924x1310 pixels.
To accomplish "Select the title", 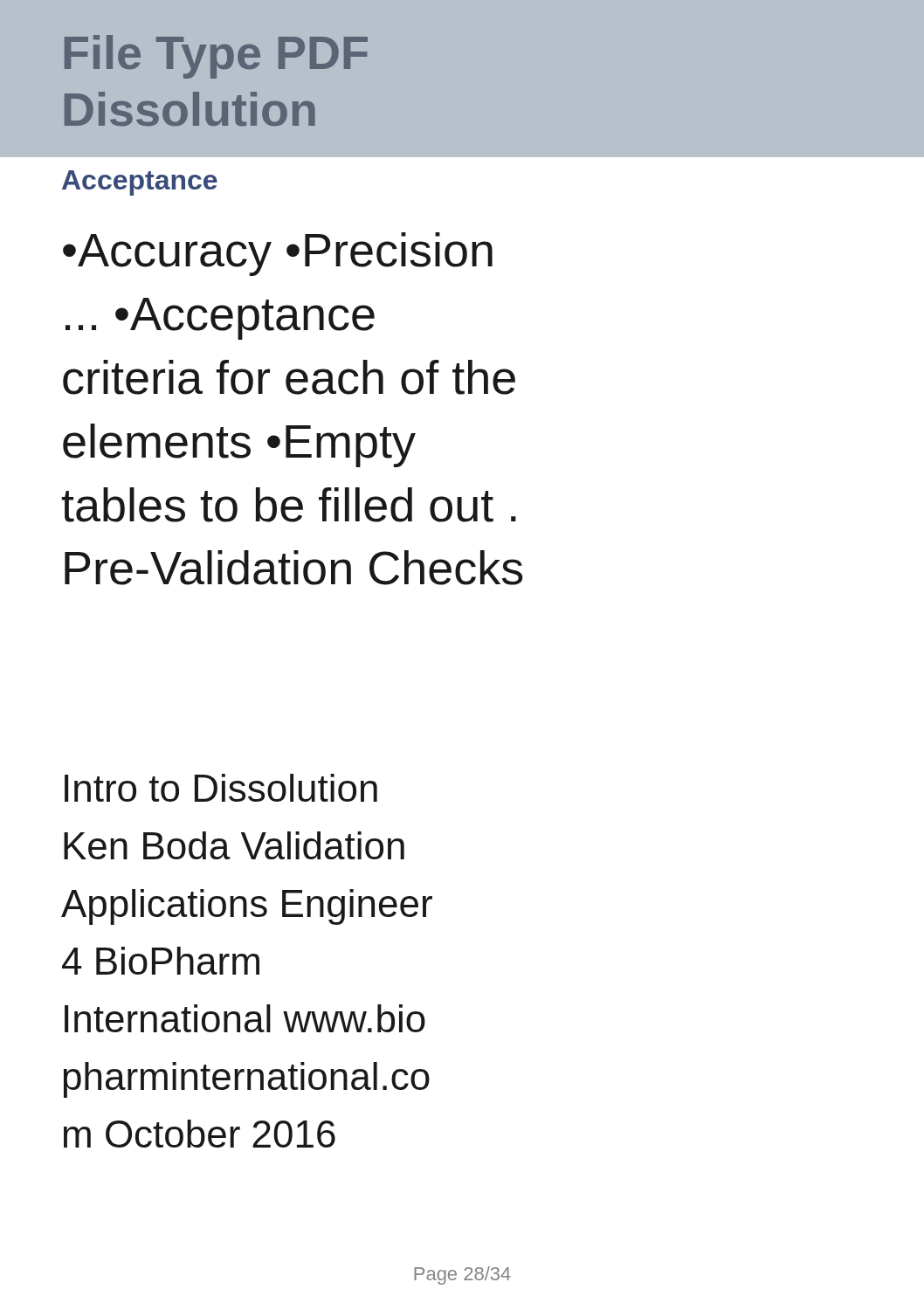I will pyautogui.click(x=140, y=180).
